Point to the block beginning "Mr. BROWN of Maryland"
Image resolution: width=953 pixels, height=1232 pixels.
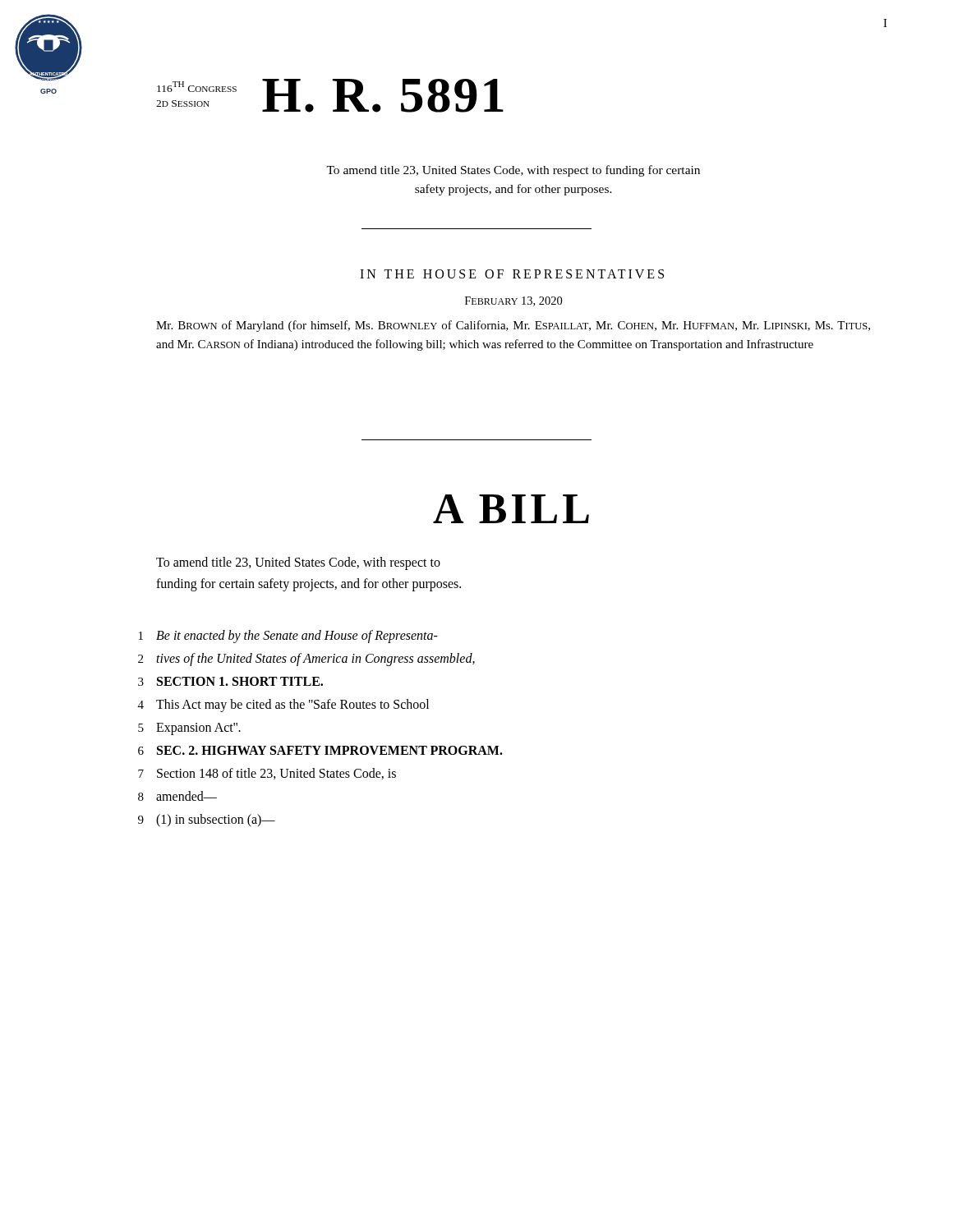[513, 334]
